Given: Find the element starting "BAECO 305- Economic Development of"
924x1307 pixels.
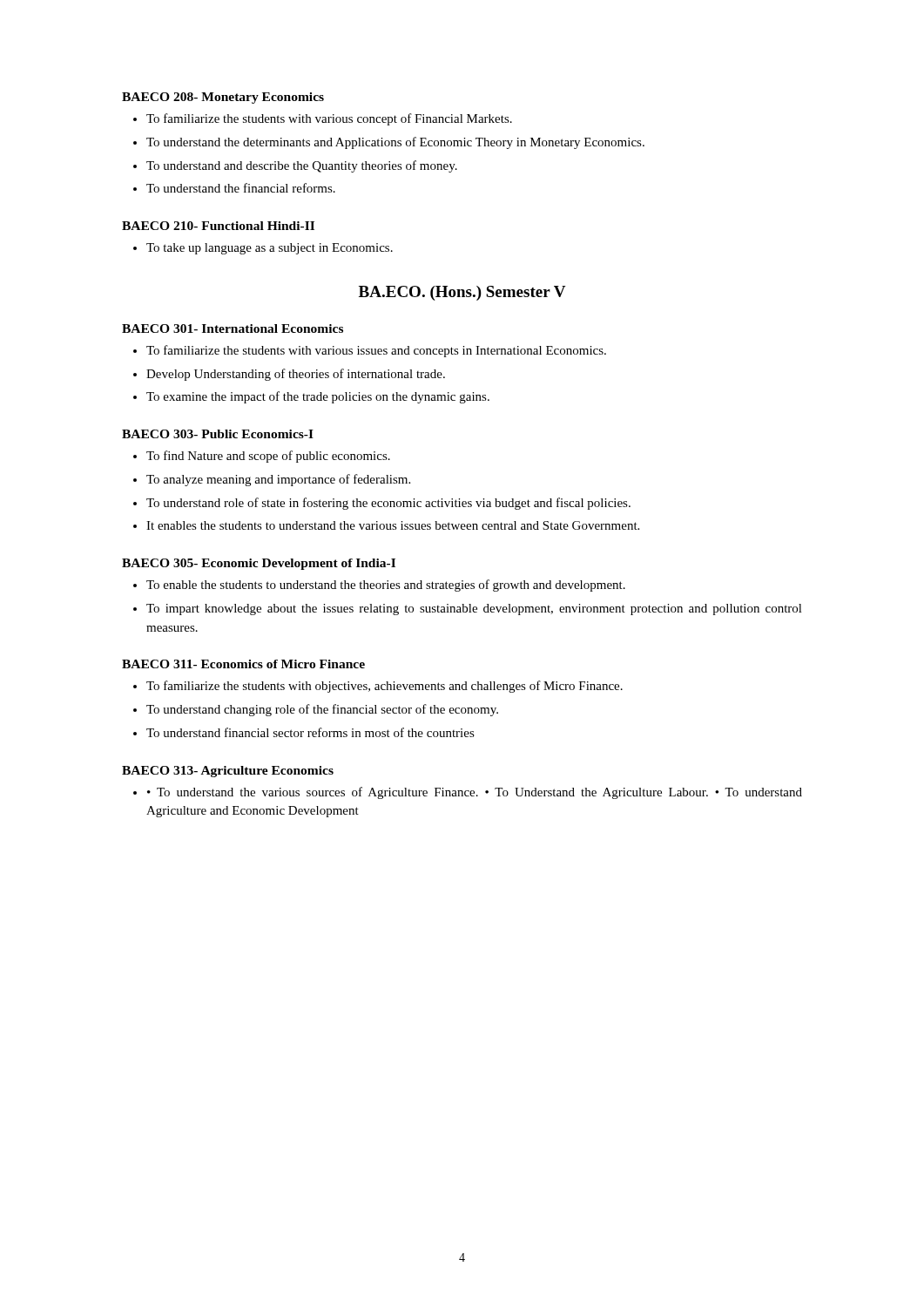Looking at the screenshot, I should (x=259, y=562).
